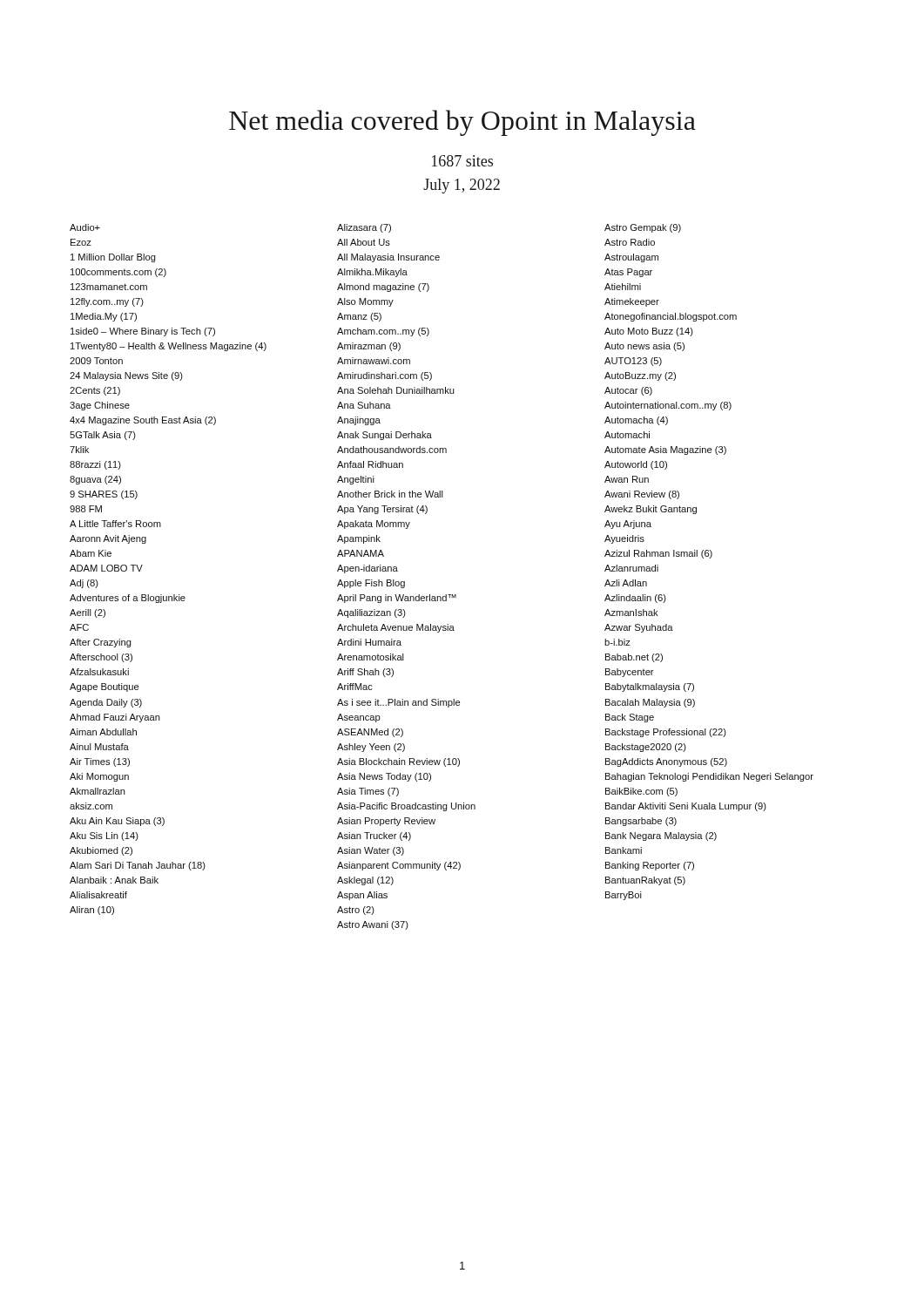Point to "Awekz Bukit Gantang"
Viewport: 924px width, 1307px height.
651,510
